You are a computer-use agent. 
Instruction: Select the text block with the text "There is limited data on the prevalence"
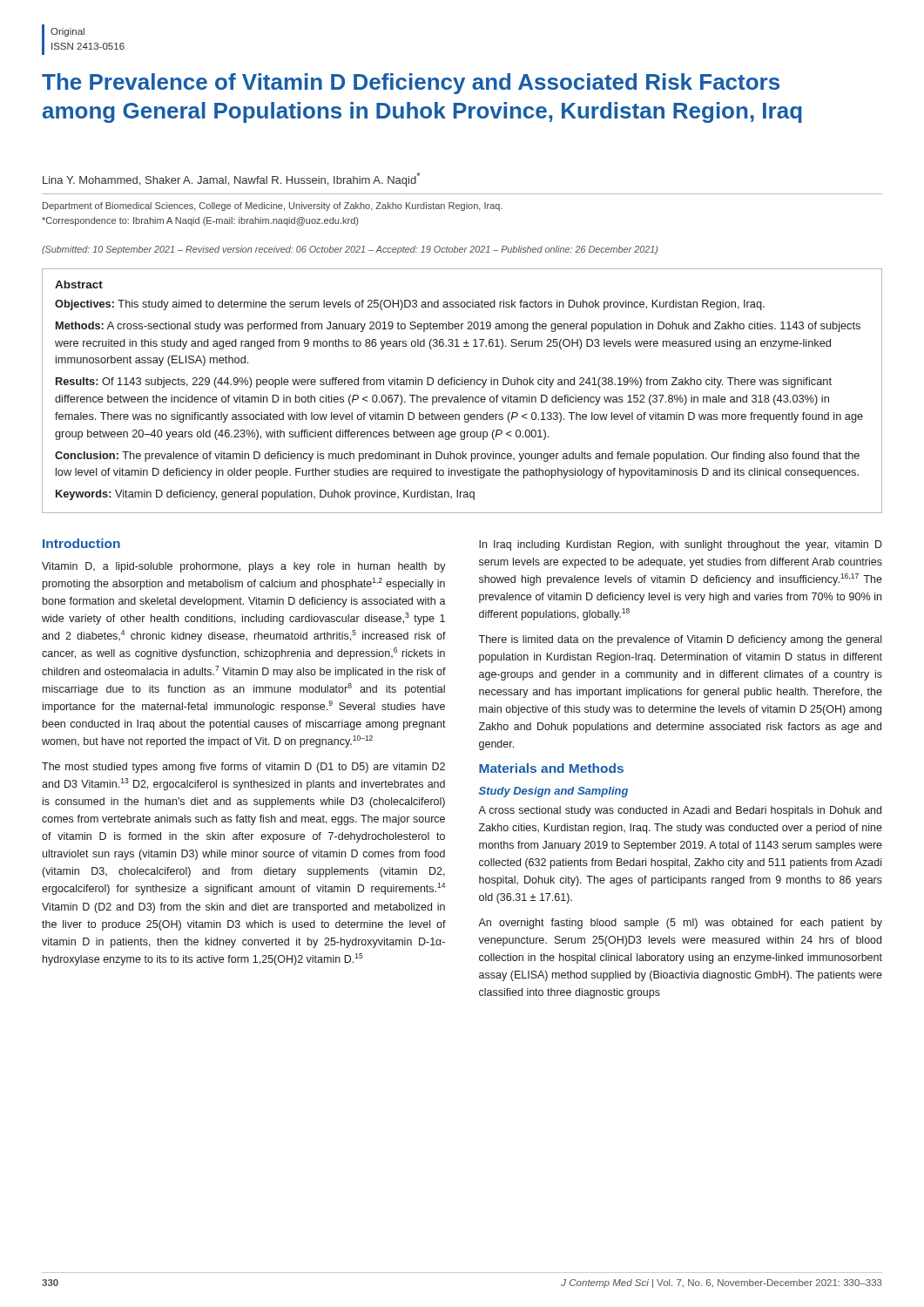[680, 692]
